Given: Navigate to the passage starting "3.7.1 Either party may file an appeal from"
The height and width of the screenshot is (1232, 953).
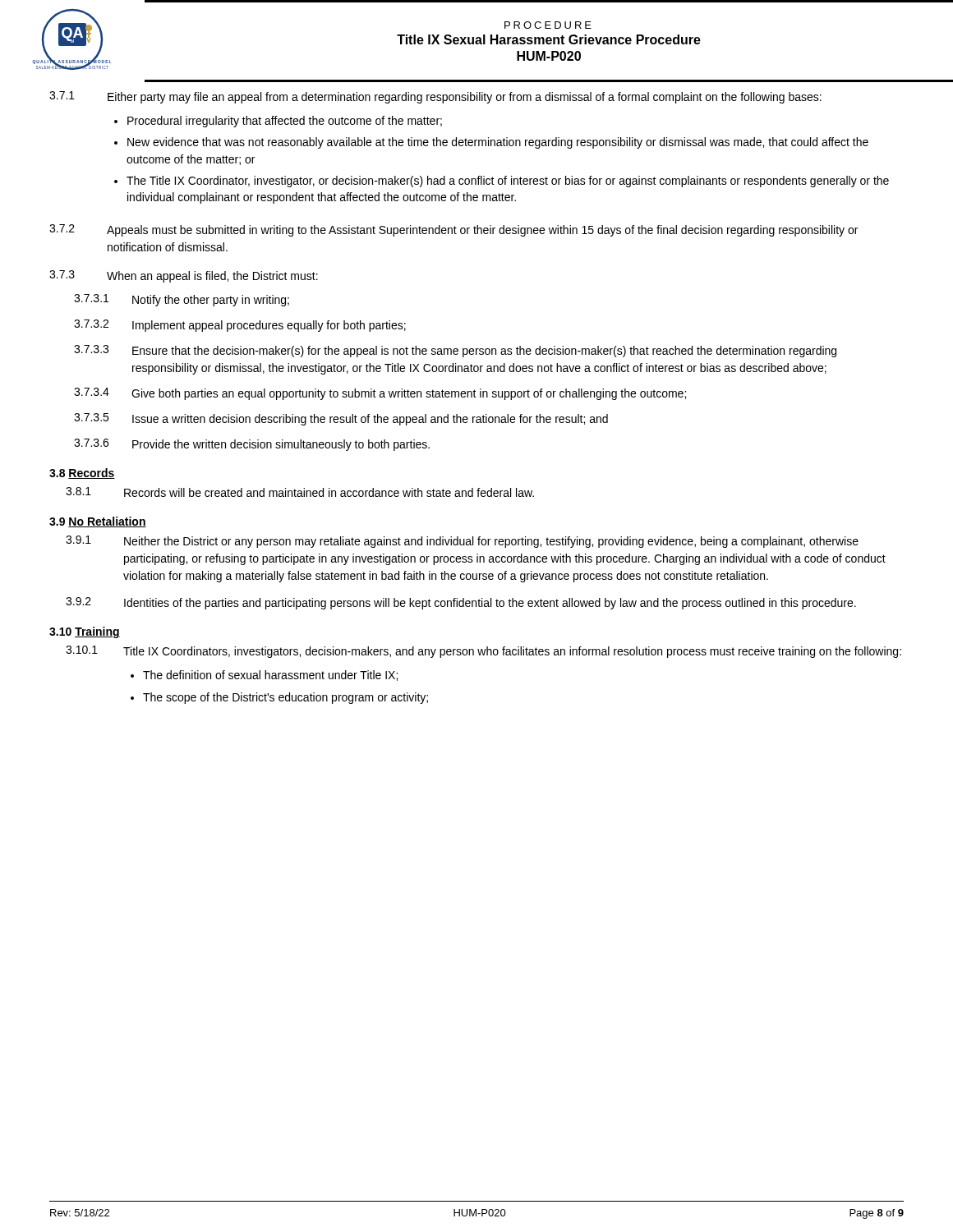Looking at the screenshot, I should [476, 150].
